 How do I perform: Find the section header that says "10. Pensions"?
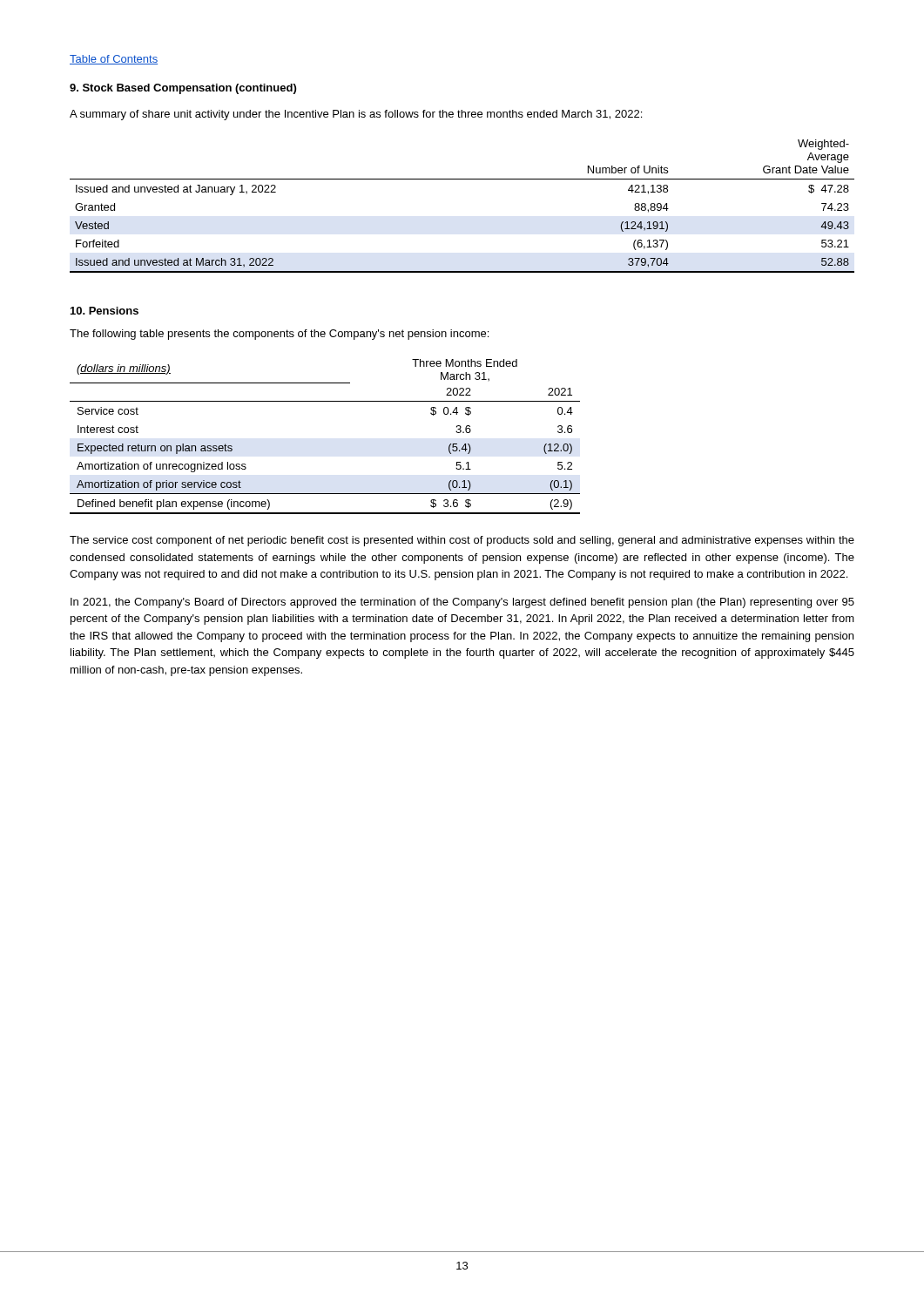click(104, 311)
